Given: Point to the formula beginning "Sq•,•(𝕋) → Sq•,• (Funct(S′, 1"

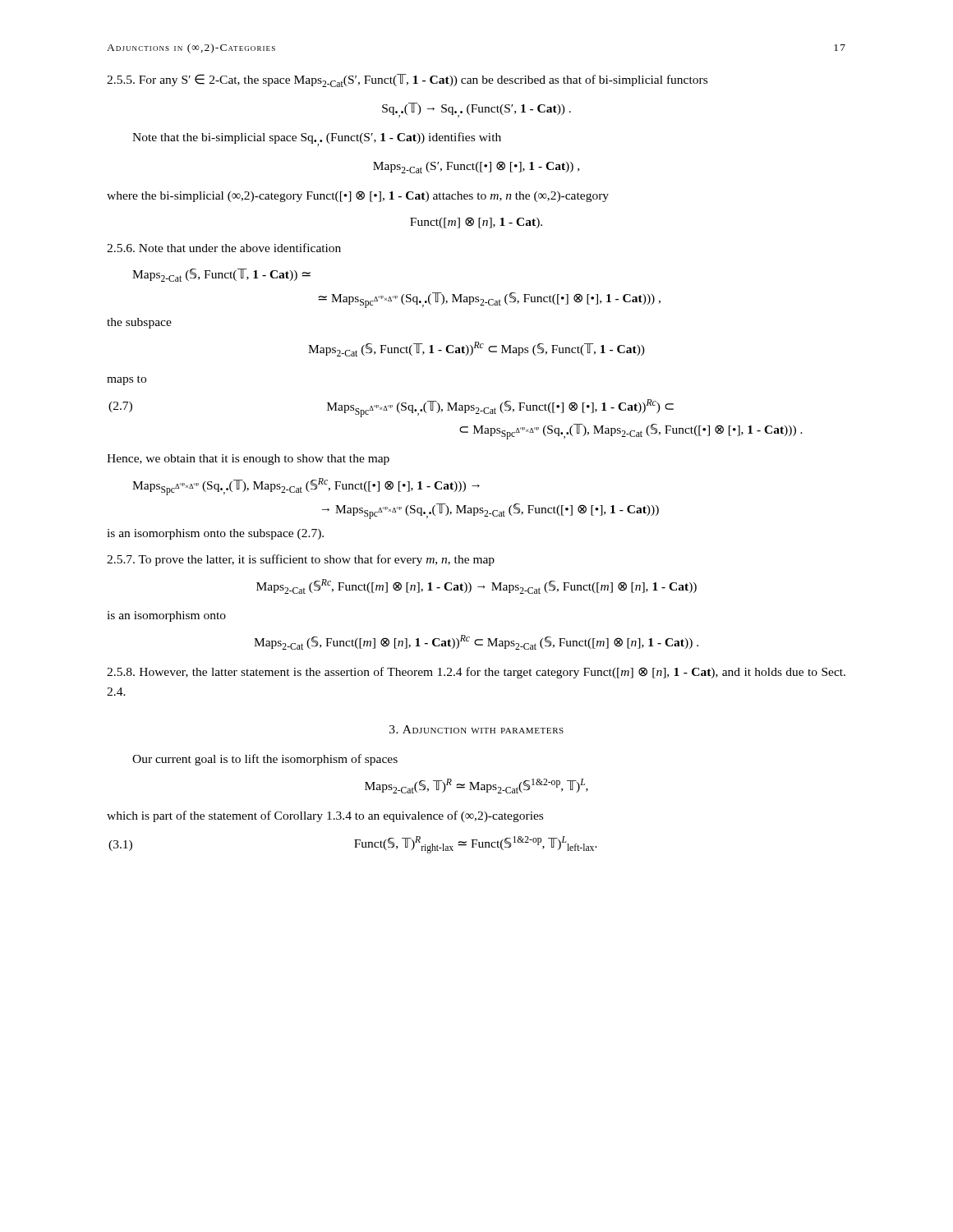Looking at the screenshot, I should [476, 110].
